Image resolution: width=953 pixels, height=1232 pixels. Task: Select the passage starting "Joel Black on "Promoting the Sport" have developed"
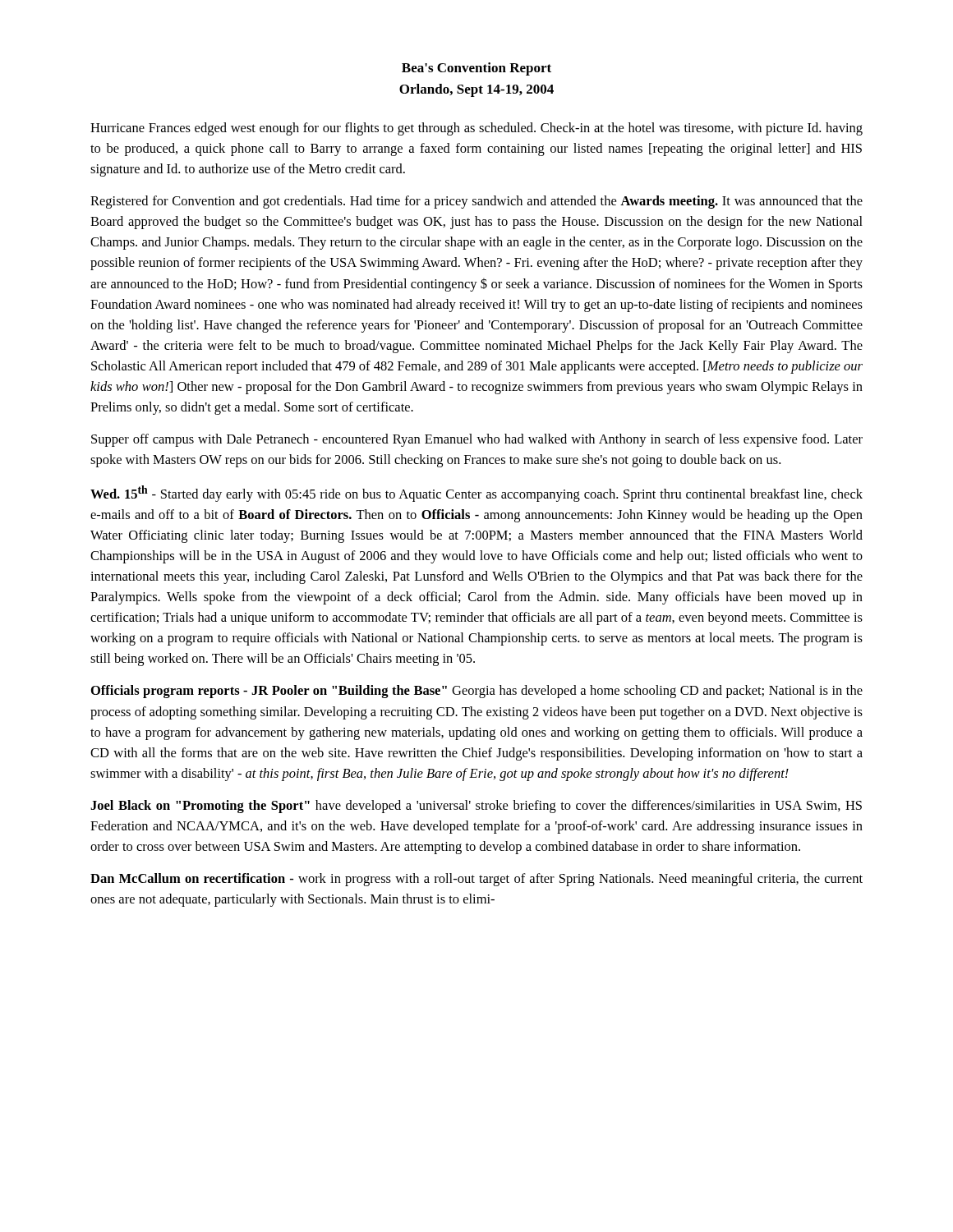click(476, 826)
